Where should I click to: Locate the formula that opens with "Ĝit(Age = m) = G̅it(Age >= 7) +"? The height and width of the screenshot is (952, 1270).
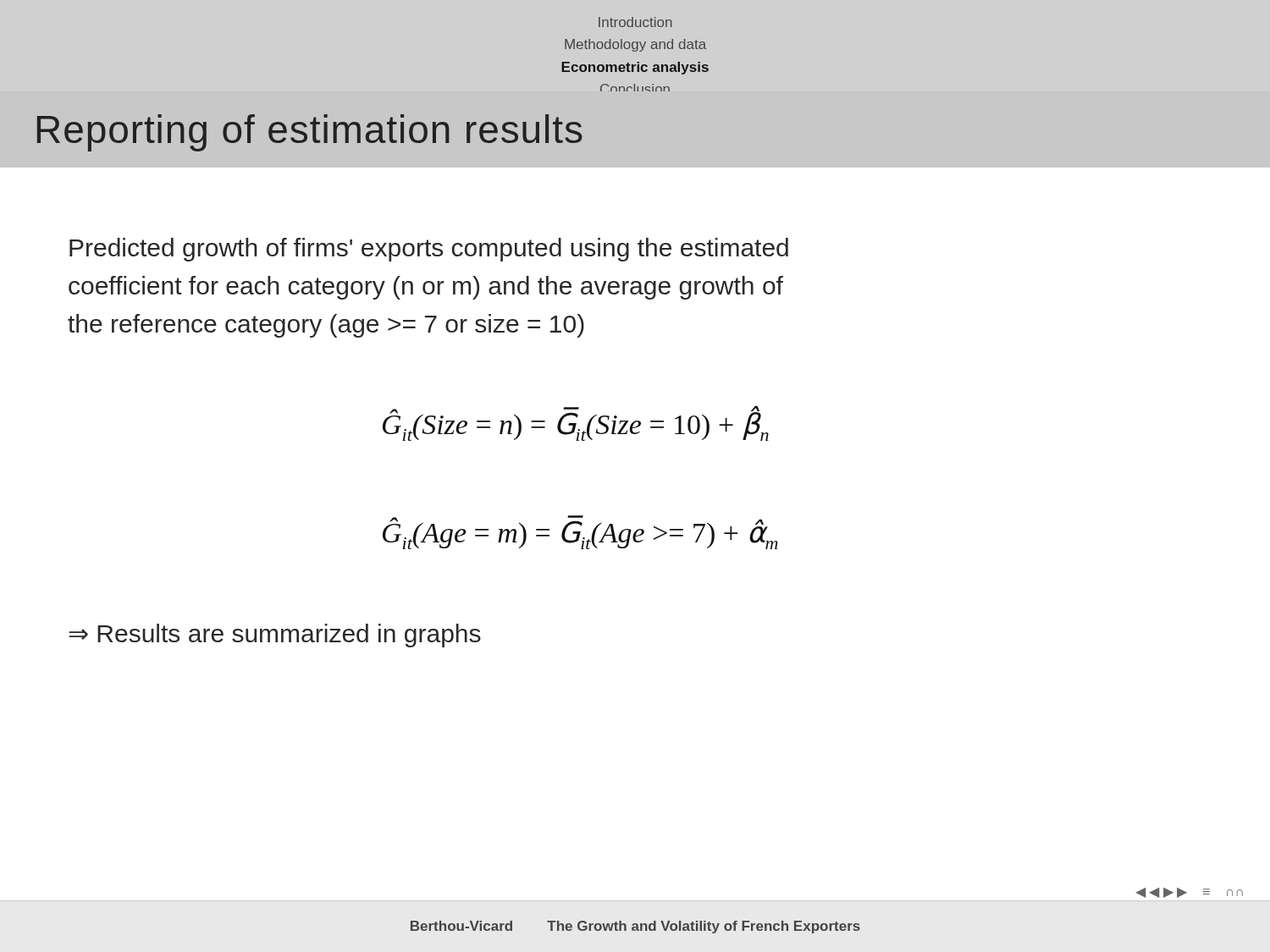(x=635, y=527)
